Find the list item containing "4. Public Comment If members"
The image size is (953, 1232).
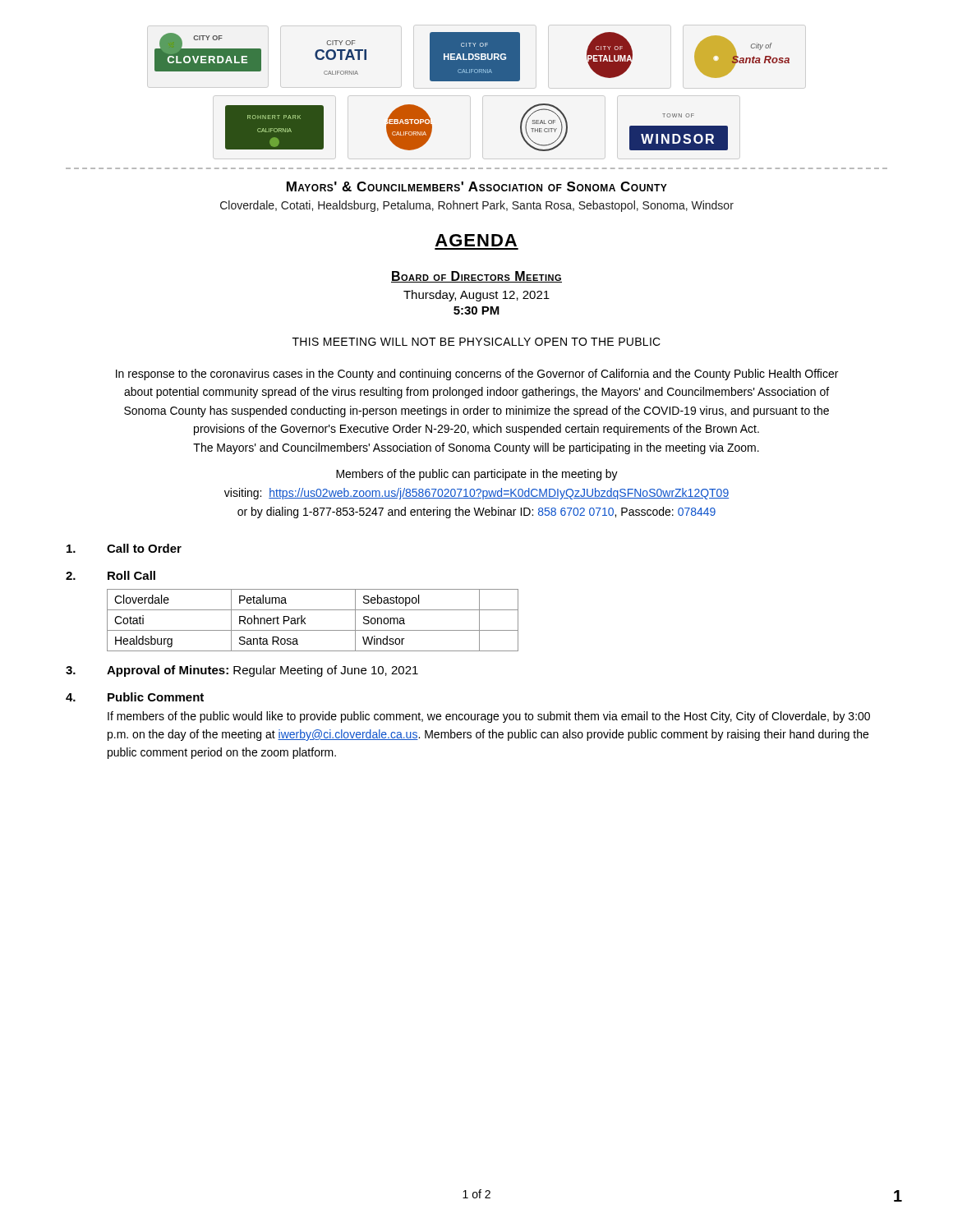click(x=476, y=726)
